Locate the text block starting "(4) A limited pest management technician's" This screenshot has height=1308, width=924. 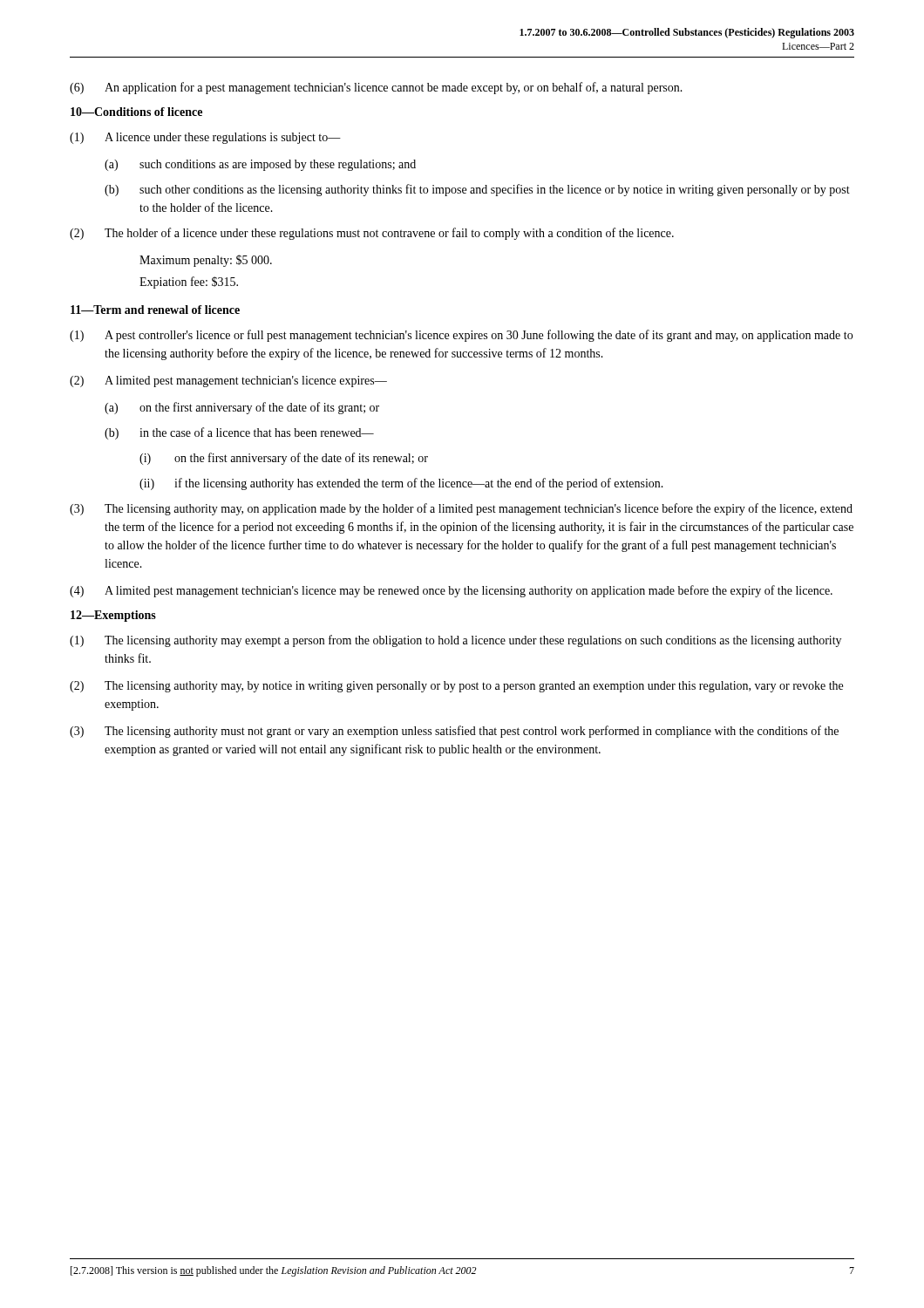[462, 591]
